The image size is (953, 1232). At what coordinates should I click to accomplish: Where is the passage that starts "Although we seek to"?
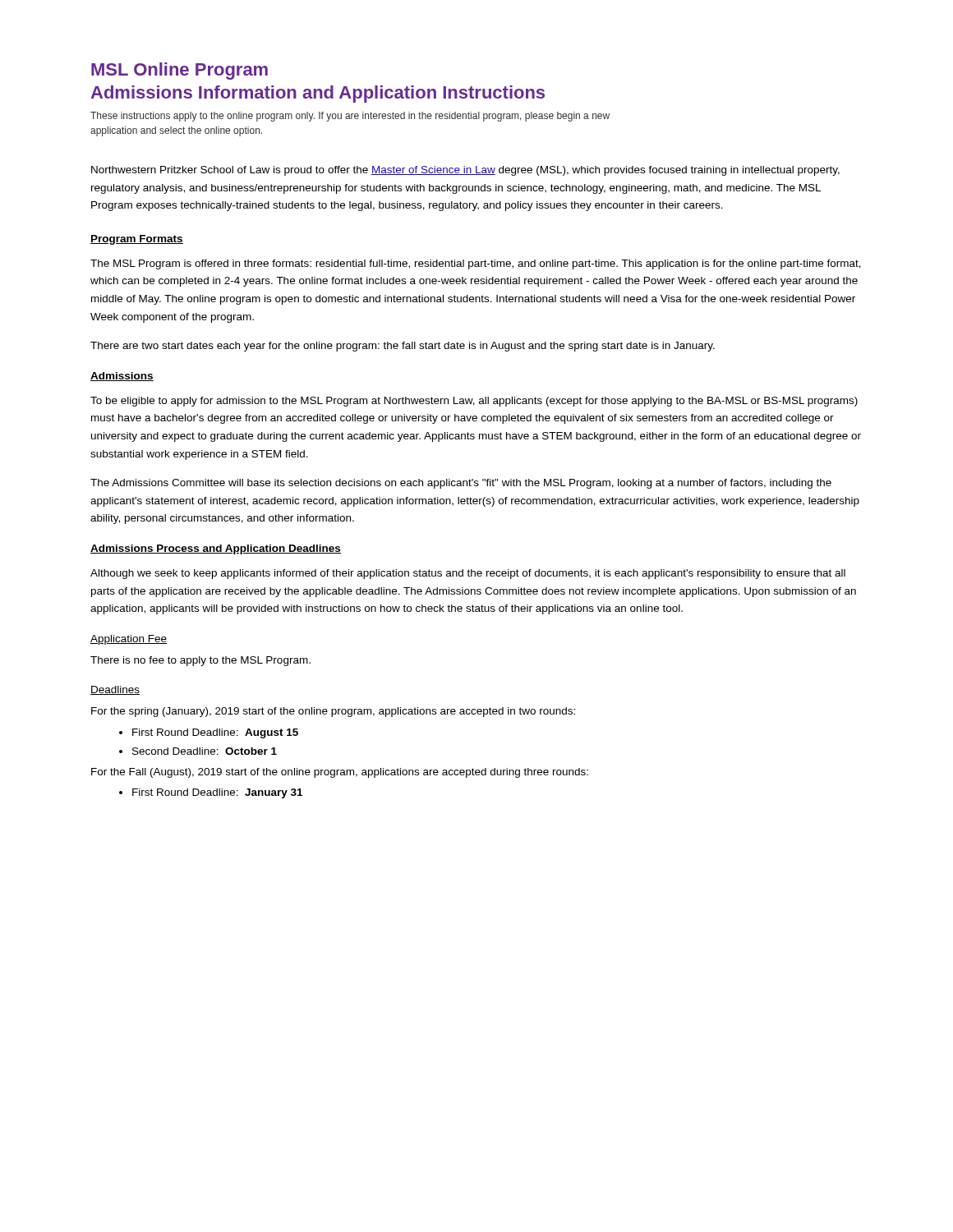(x=473, y=590)
